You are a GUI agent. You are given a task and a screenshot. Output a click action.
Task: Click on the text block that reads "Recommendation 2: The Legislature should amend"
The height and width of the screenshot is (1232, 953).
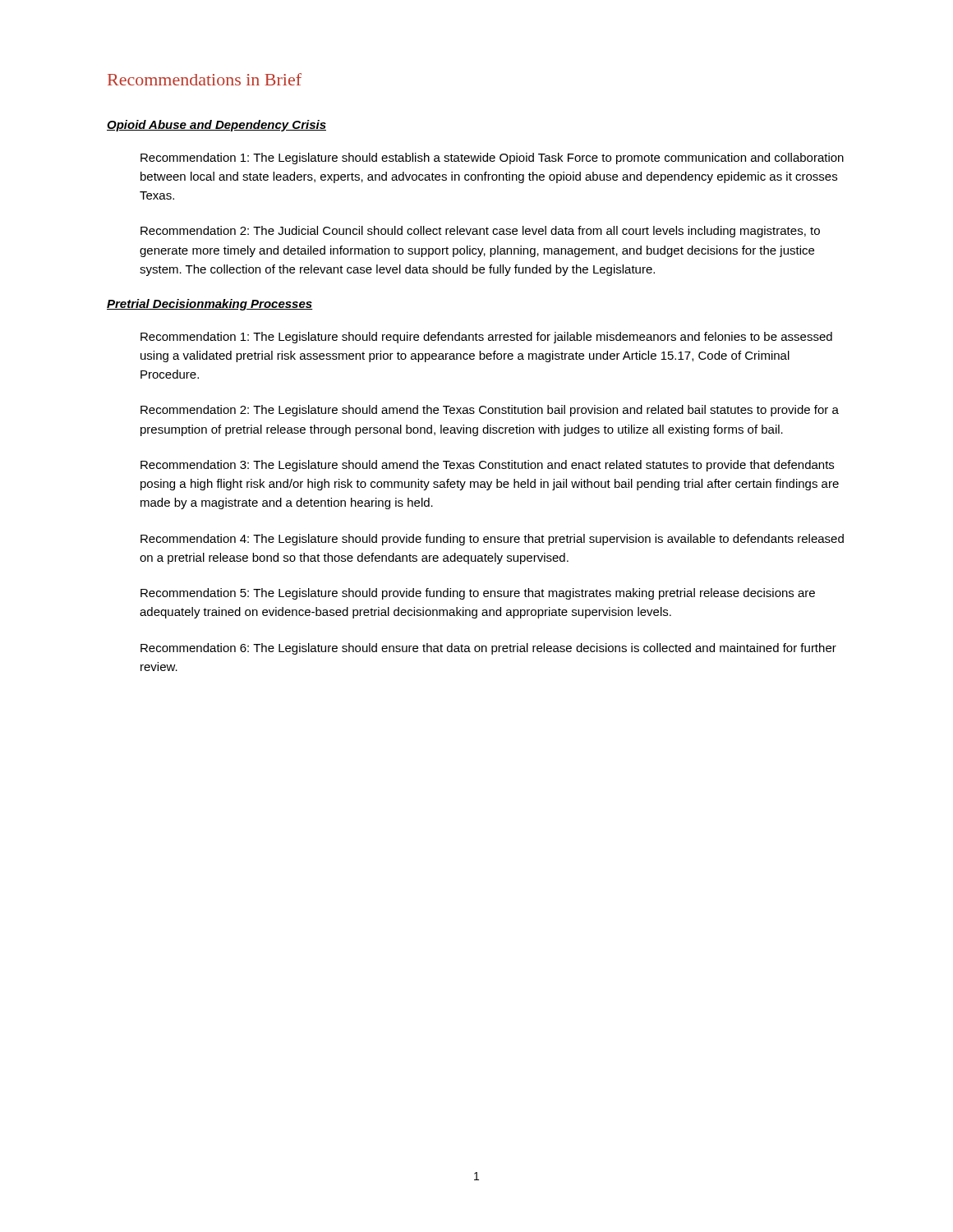(489, 419)
